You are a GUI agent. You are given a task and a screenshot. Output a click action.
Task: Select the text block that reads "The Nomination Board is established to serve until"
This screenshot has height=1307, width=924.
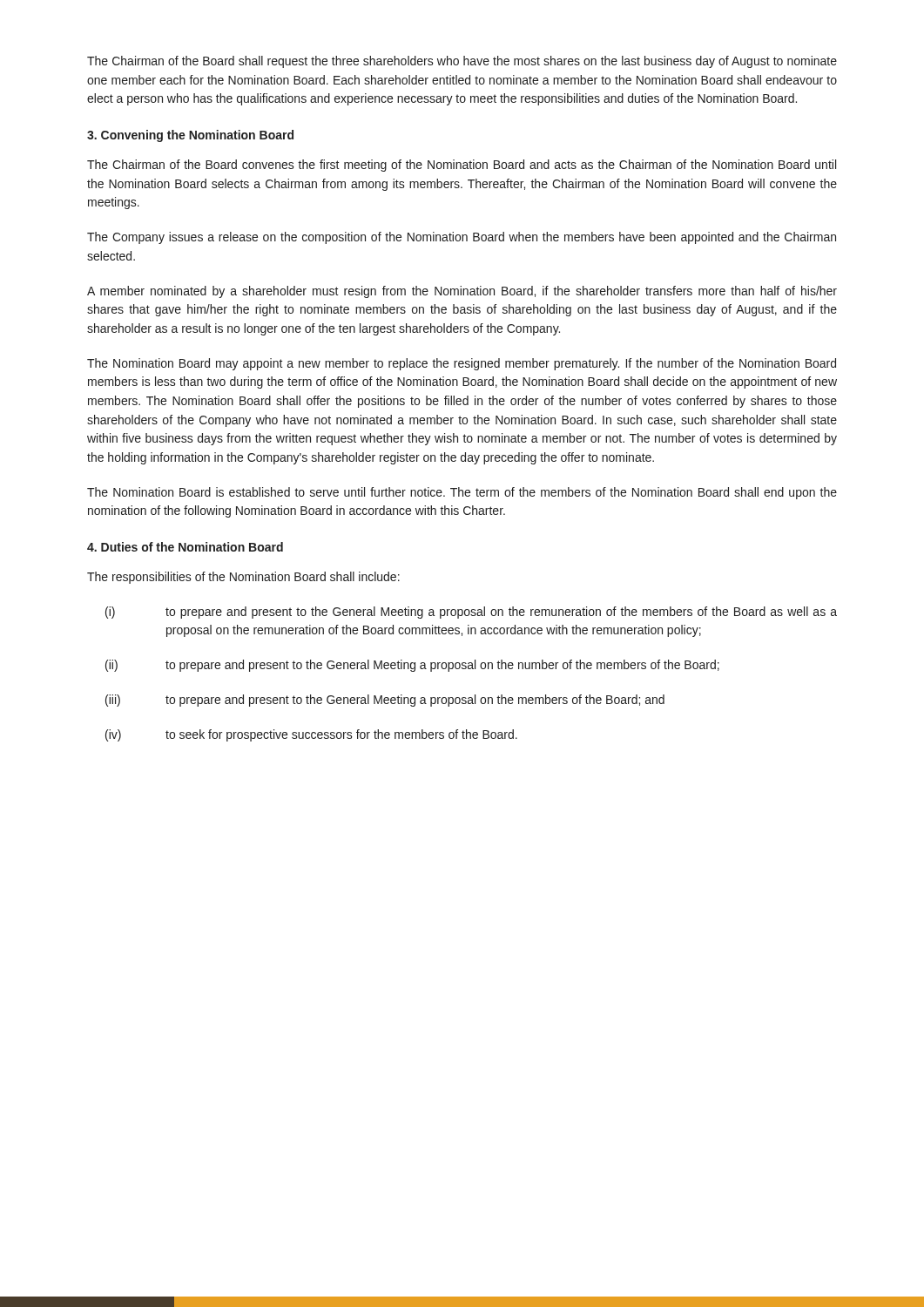[462, 501]
